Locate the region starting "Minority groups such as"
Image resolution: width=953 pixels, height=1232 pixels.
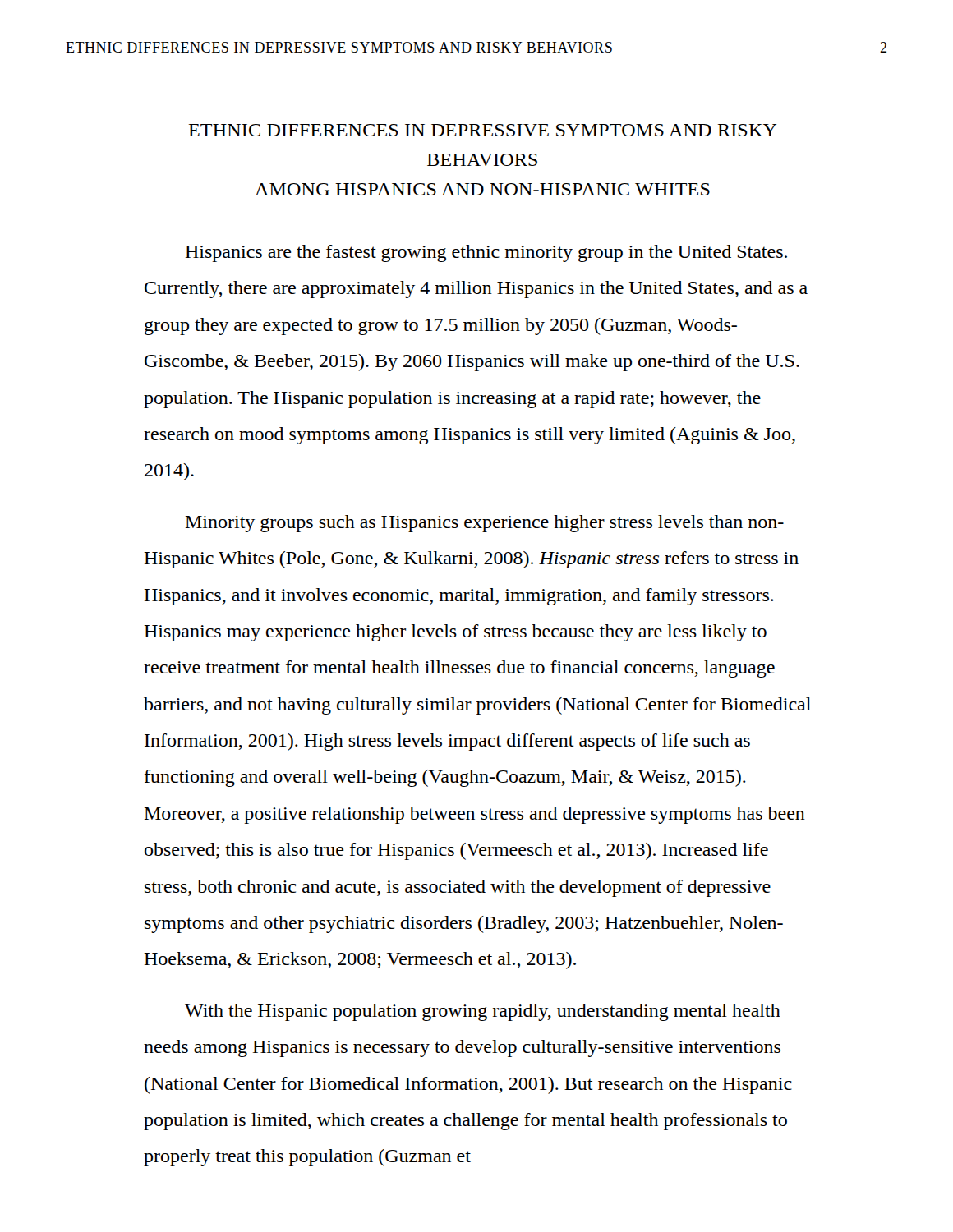(478, 740)
